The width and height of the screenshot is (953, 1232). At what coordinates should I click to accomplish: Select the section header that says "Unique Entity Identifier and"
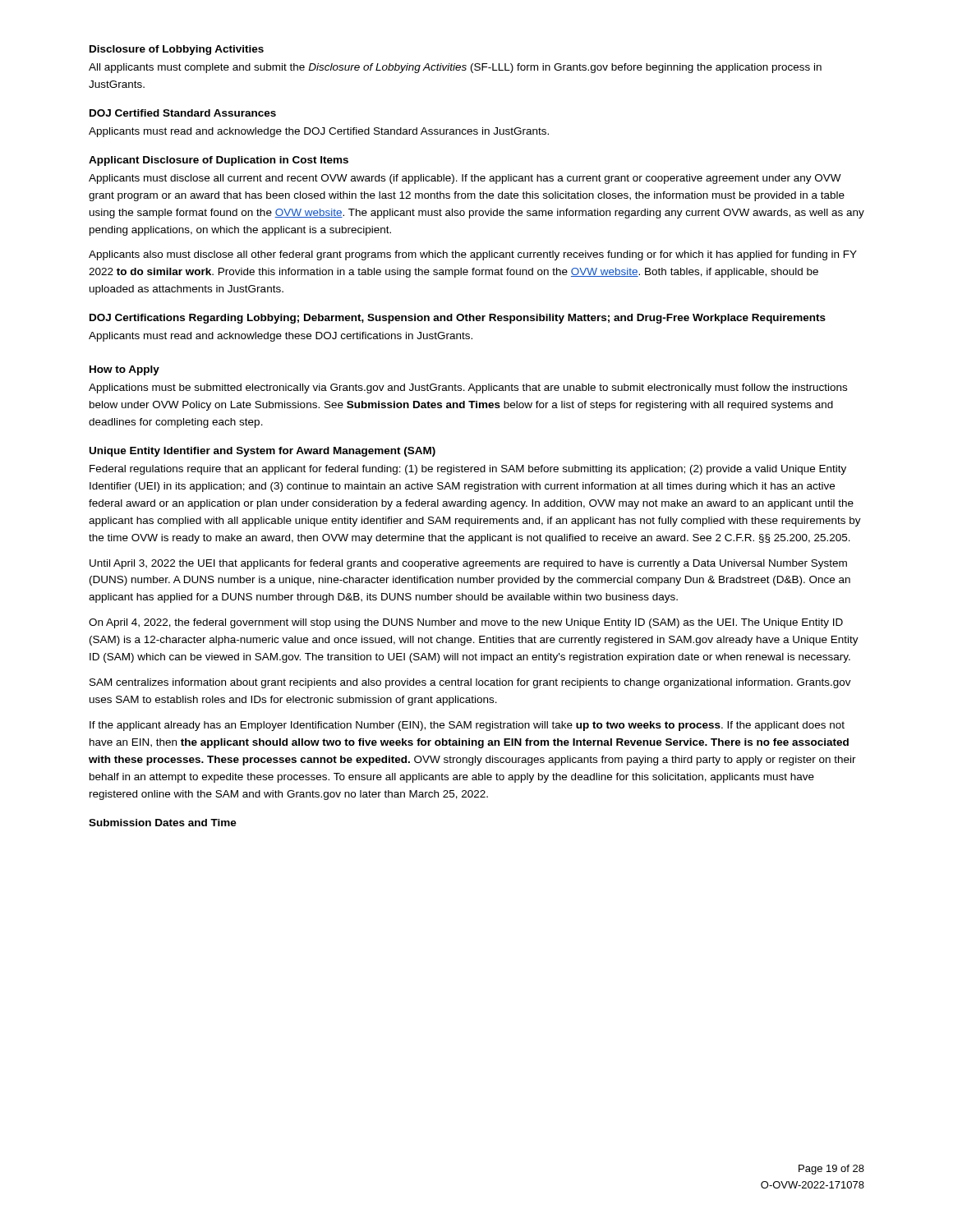click(262, 450)
